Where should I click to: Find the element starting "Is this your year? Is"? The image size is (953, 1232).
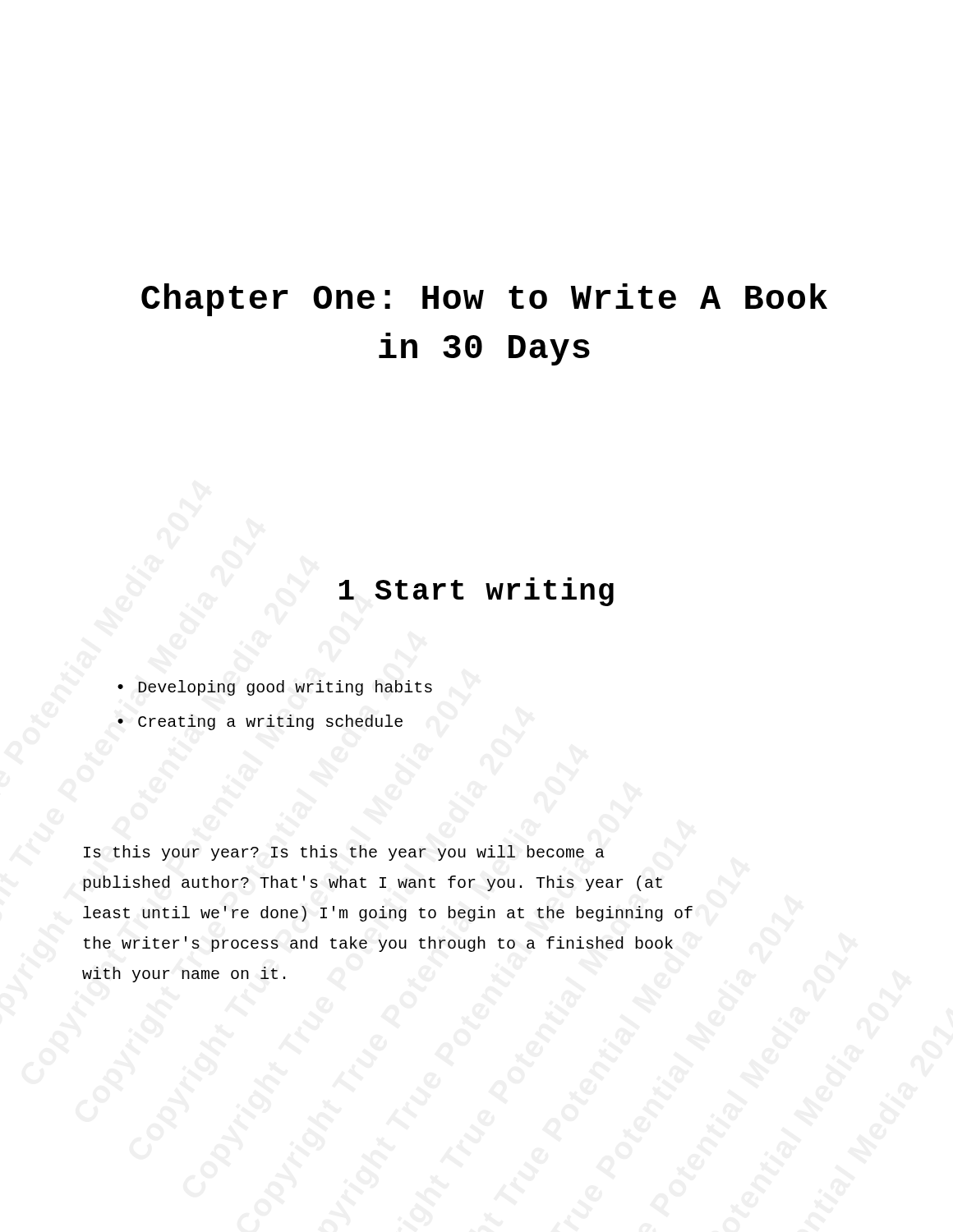click(x=476, y=914)
